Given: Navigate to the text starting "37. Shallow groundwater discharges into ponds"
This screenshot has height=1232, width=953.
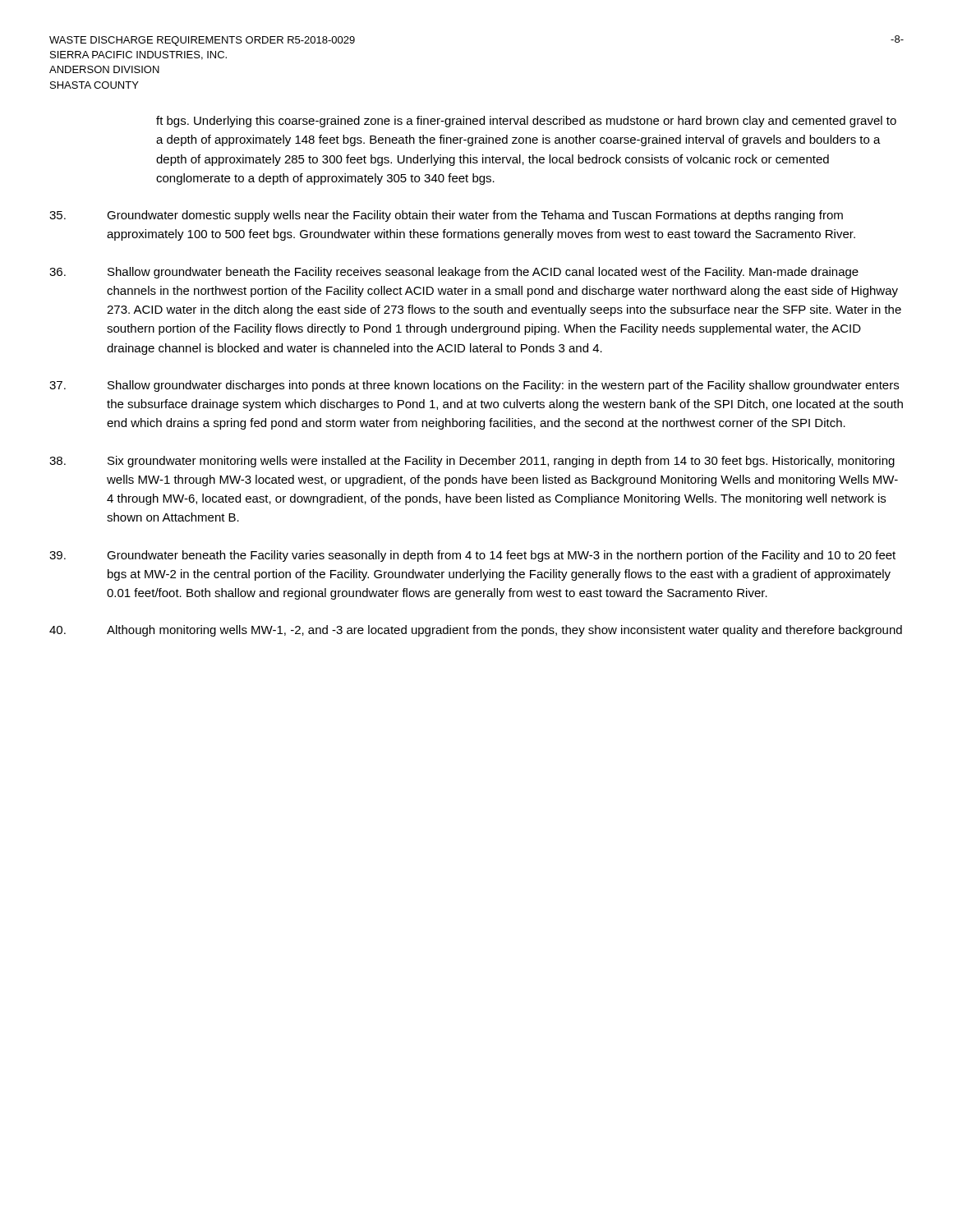Looking at the screenshot, I should tap(476, 404).
